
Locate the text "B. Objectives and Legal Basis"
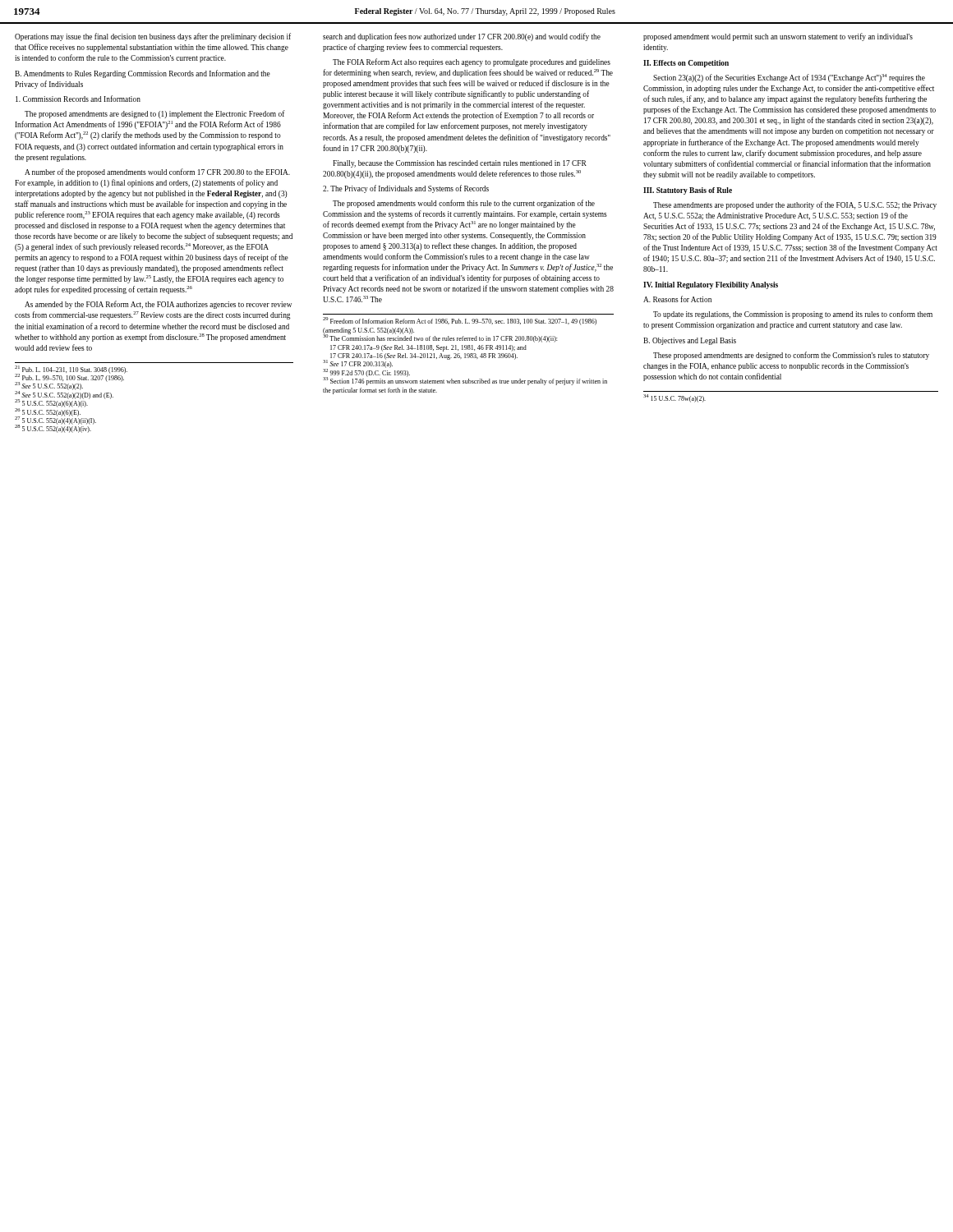[x=690, y=341]
